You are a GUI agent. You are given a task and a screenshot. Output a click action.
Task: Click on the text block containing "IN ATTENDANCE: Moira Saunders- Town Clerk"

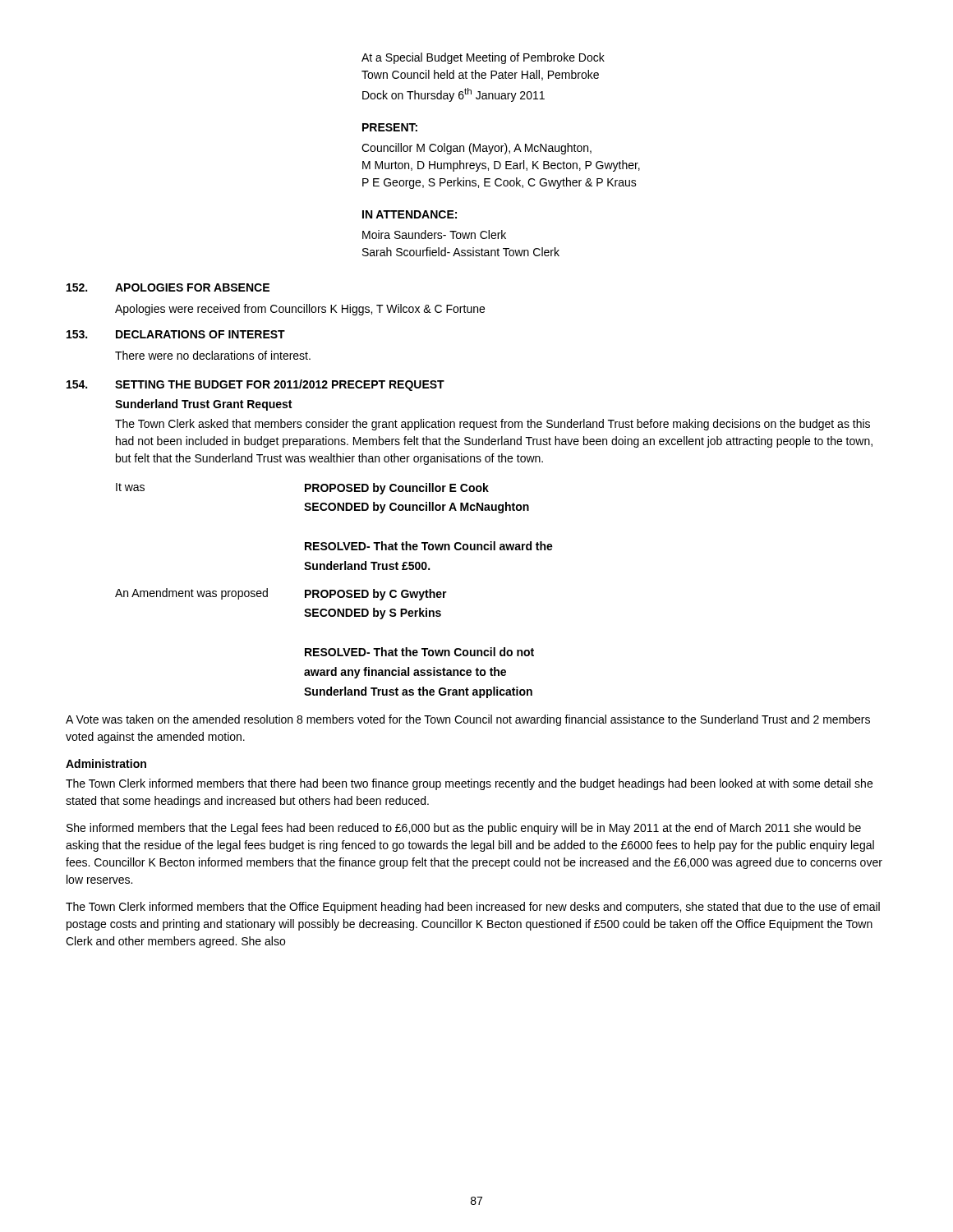coord(410,214)
